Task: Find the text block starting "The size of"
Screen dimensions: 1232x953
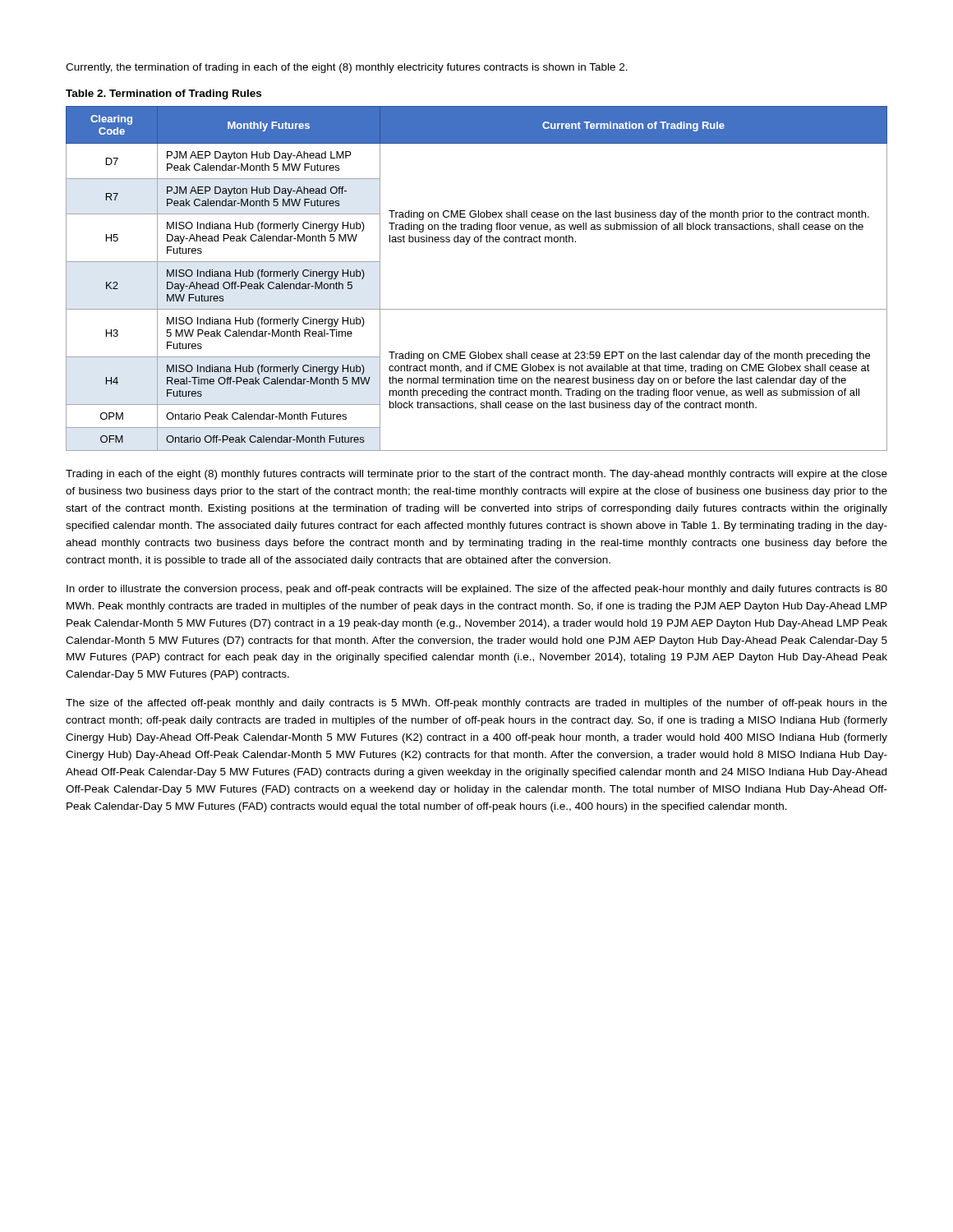Action: point(476,754)
